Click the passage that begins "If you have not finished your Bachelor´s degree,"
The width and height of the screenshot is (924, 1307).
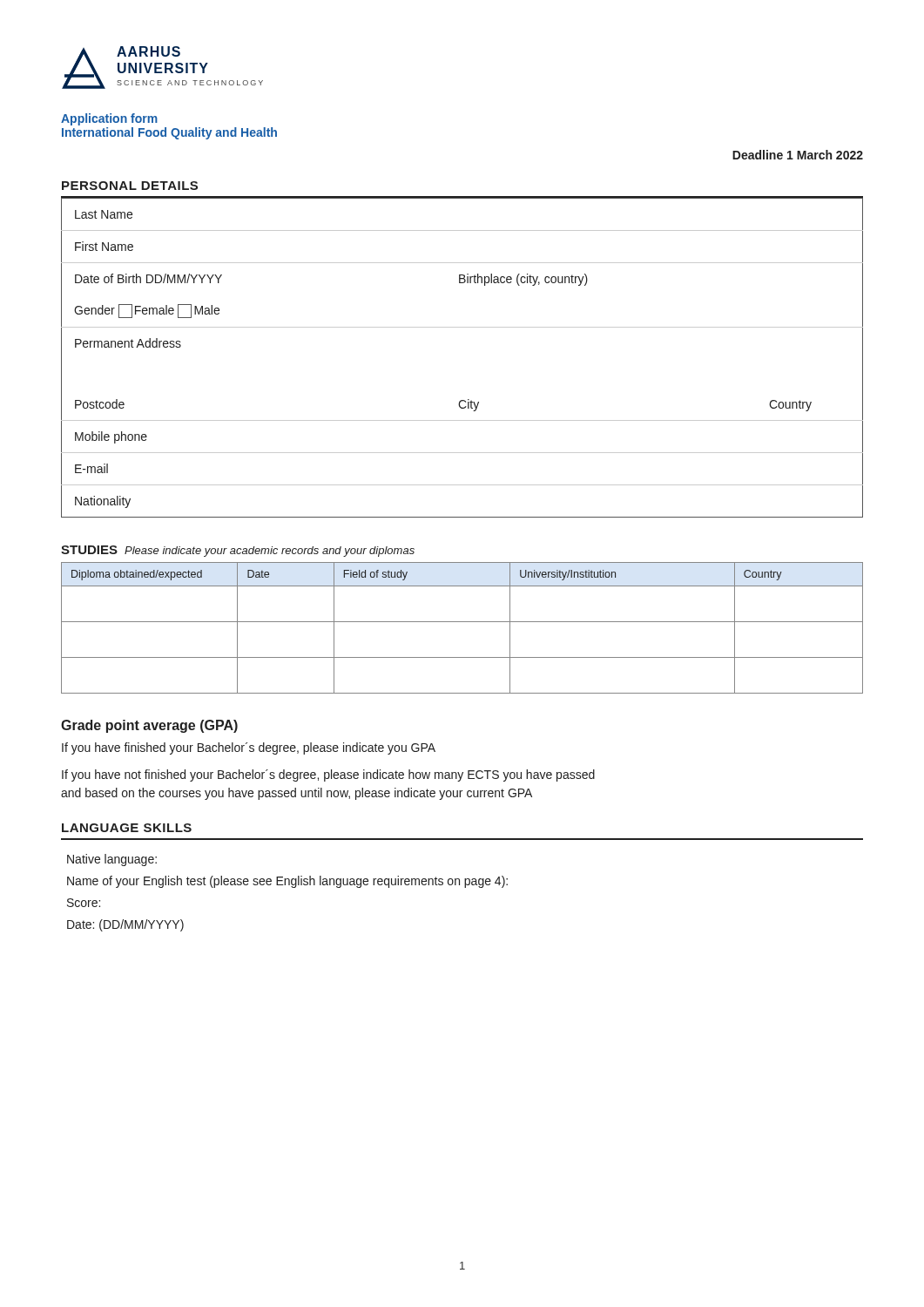coord(328,784)
